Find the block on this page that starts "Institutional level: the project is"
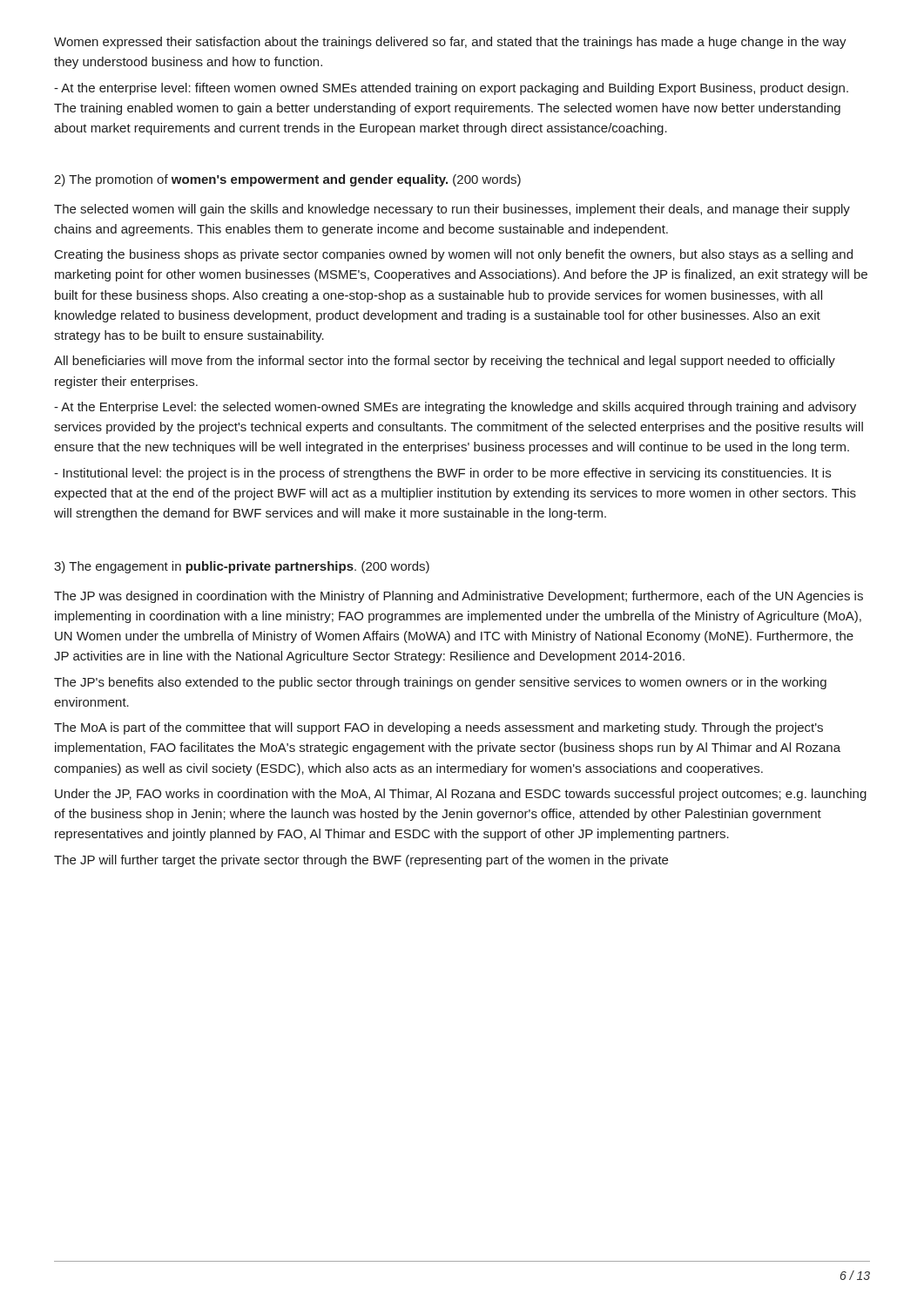The width and height of the screenshot is (924, 1307). 462,493
